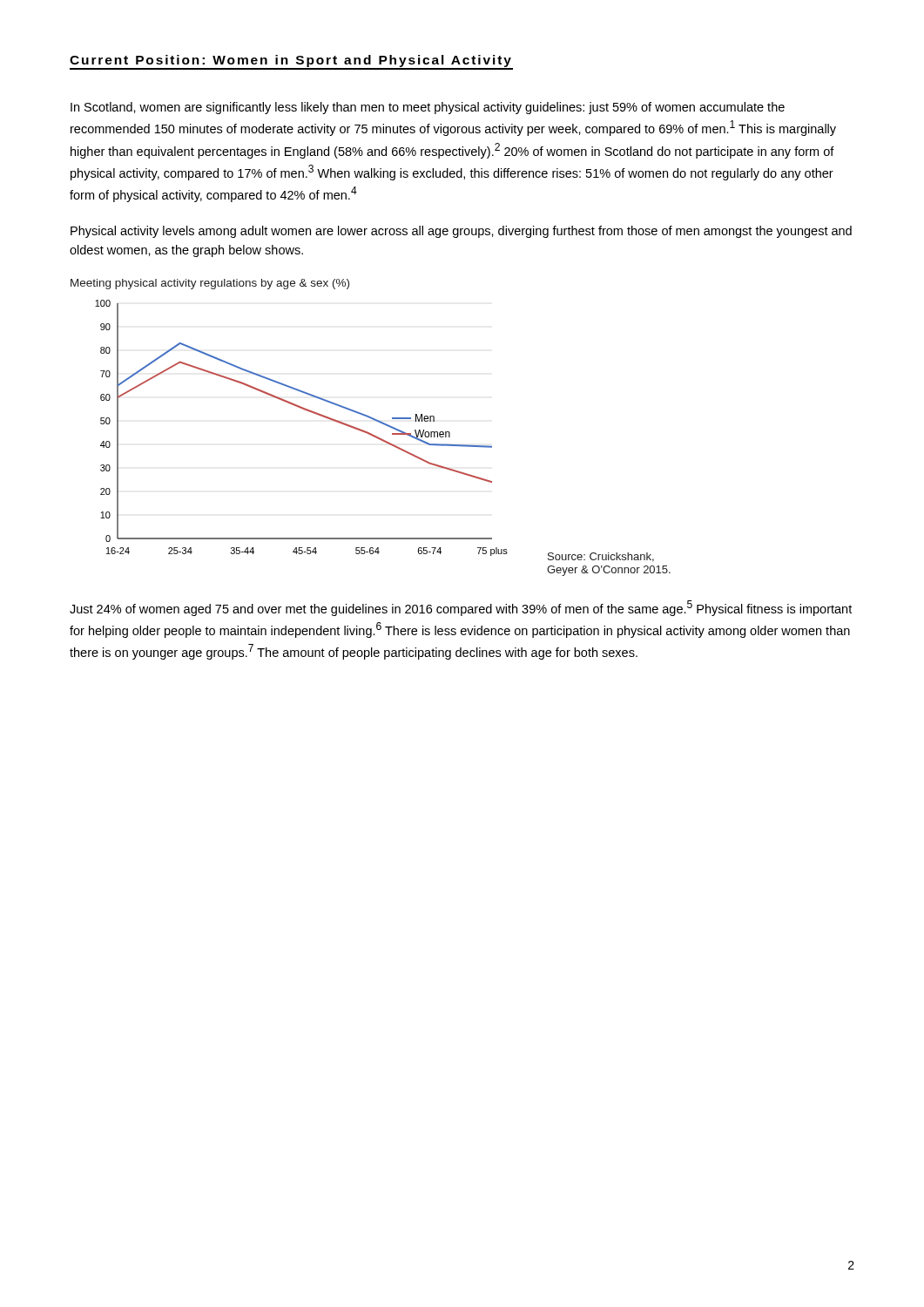Find the title
Screen dimensions: 1307x924
291,61
